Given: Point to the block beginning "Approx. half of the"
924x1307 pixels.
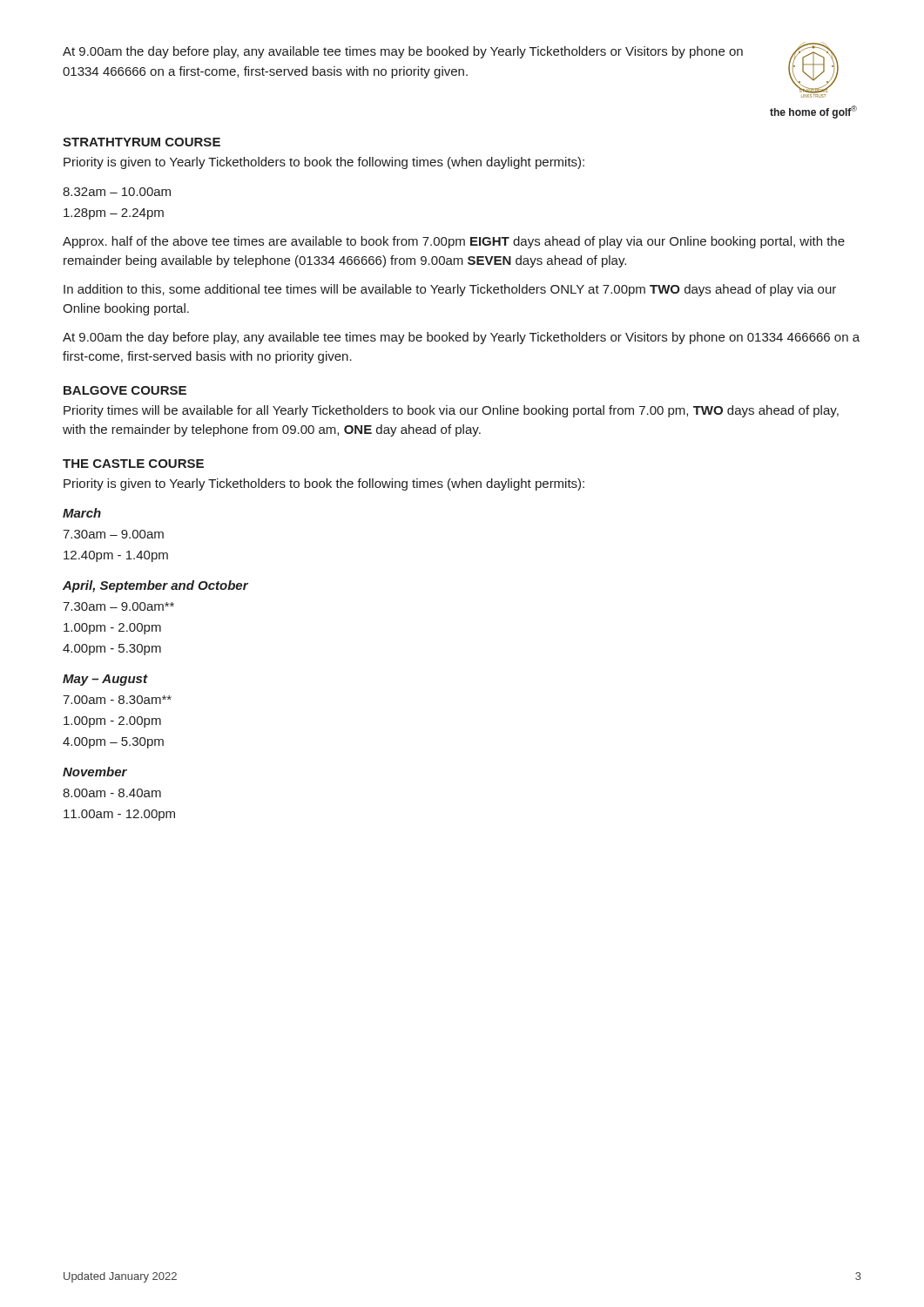Looking at the screenshot, I should pos(454,250).
